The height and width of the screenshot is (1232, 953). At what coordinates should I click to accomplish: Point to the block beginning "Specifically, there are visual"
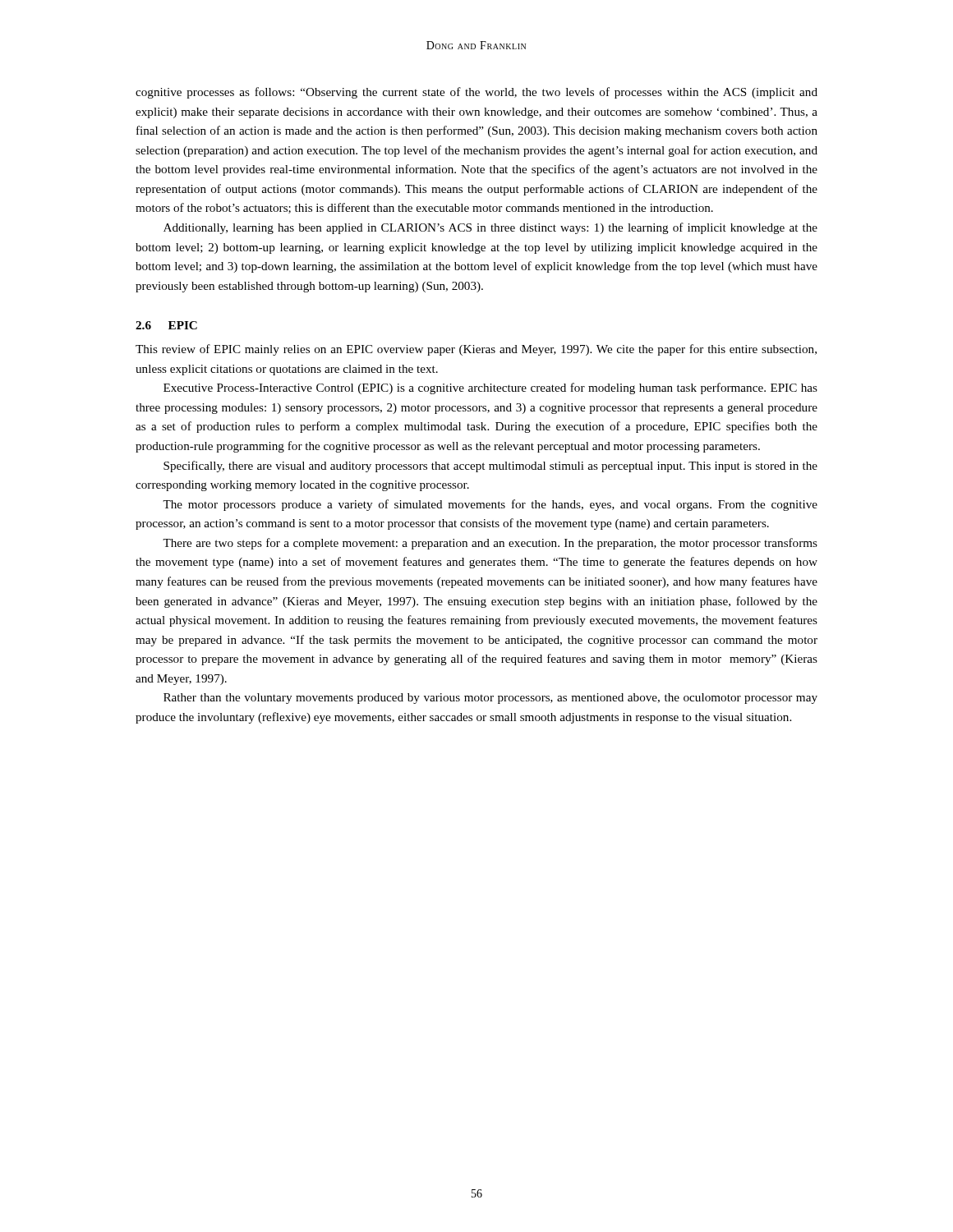(x=476, y=475)
